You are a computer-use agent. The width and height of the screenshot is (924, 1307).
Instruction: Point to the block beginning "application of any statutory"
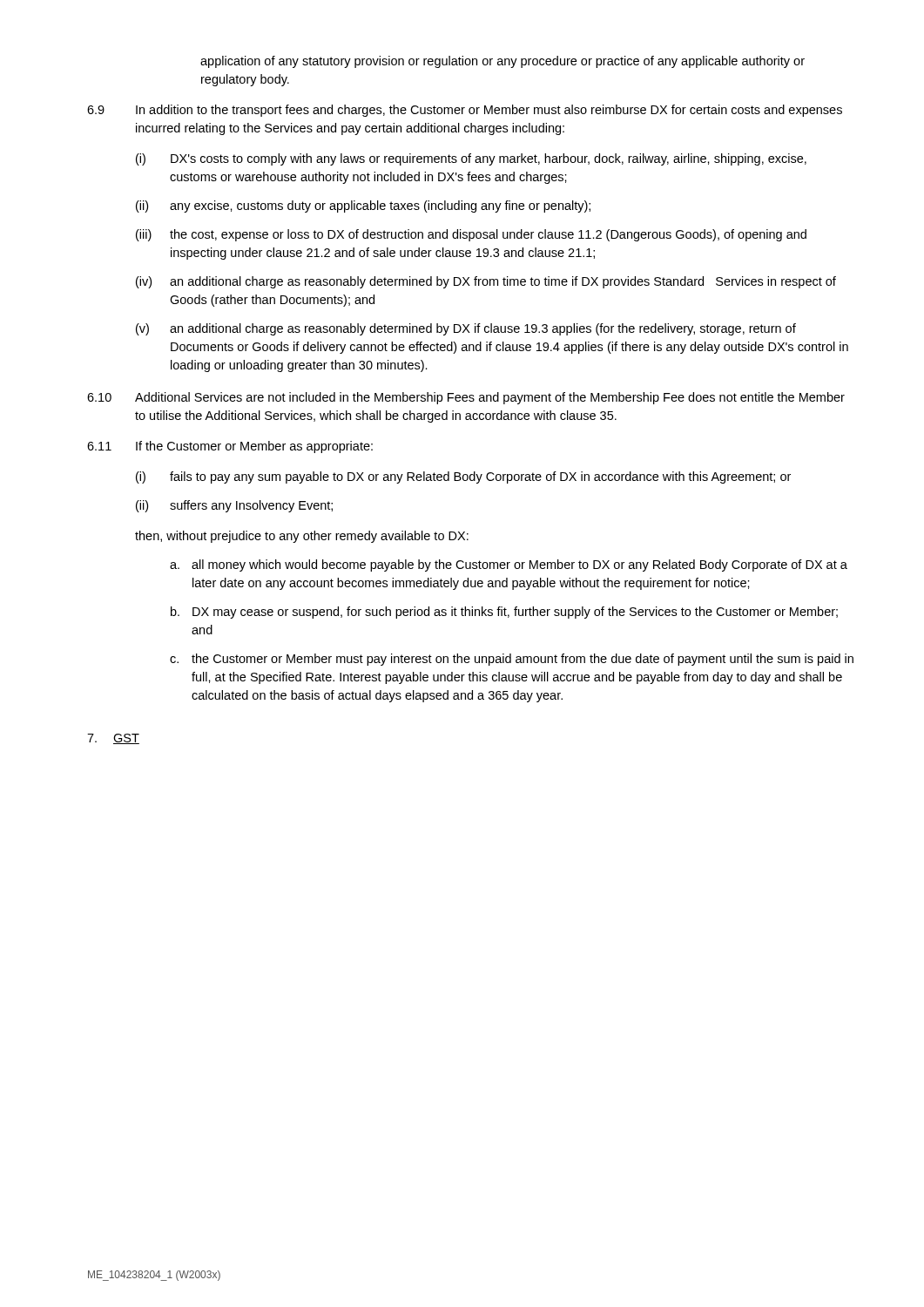[x=503, y=70]
